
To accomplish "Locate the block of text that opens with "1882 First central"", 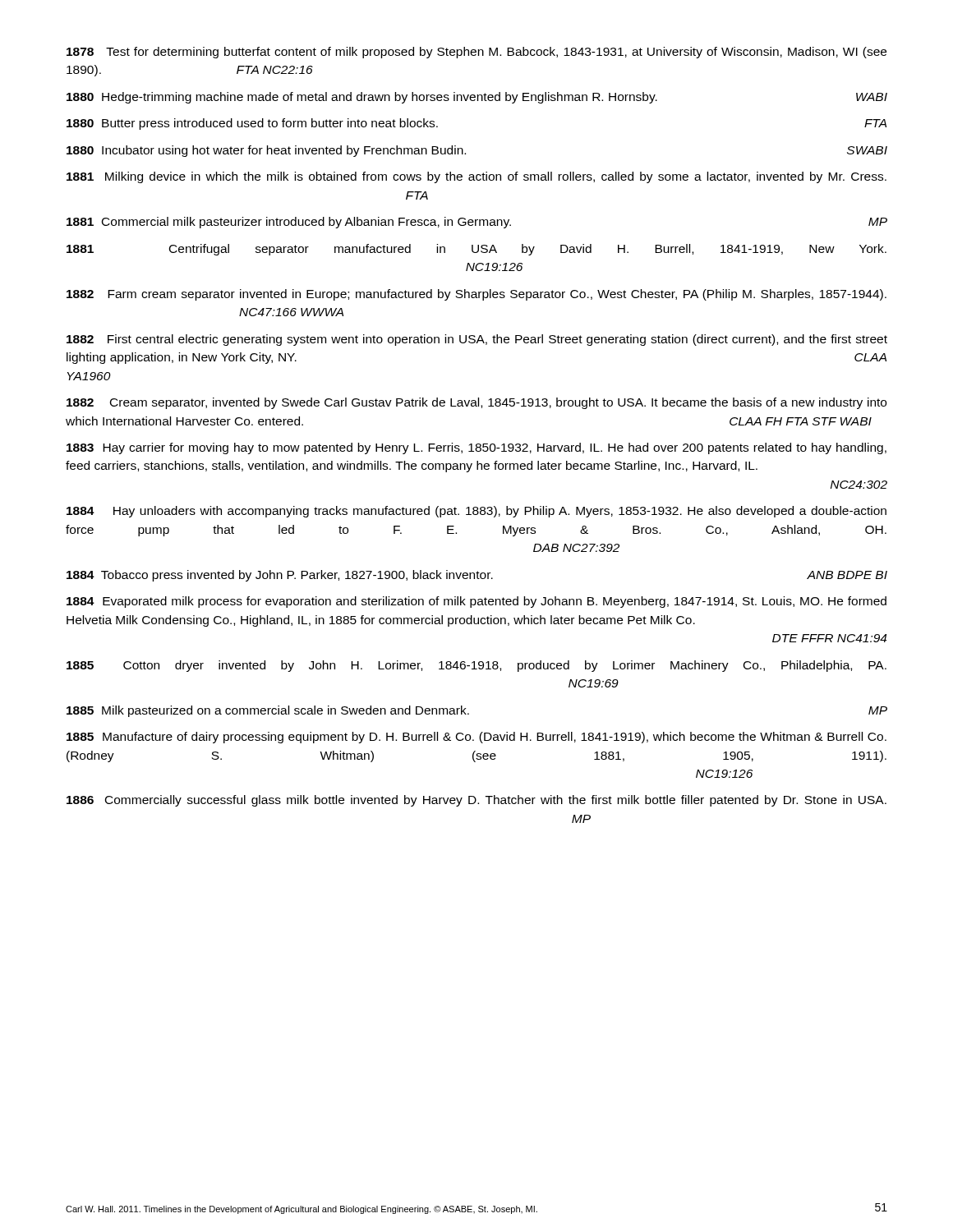I will [x=477, y=340].
